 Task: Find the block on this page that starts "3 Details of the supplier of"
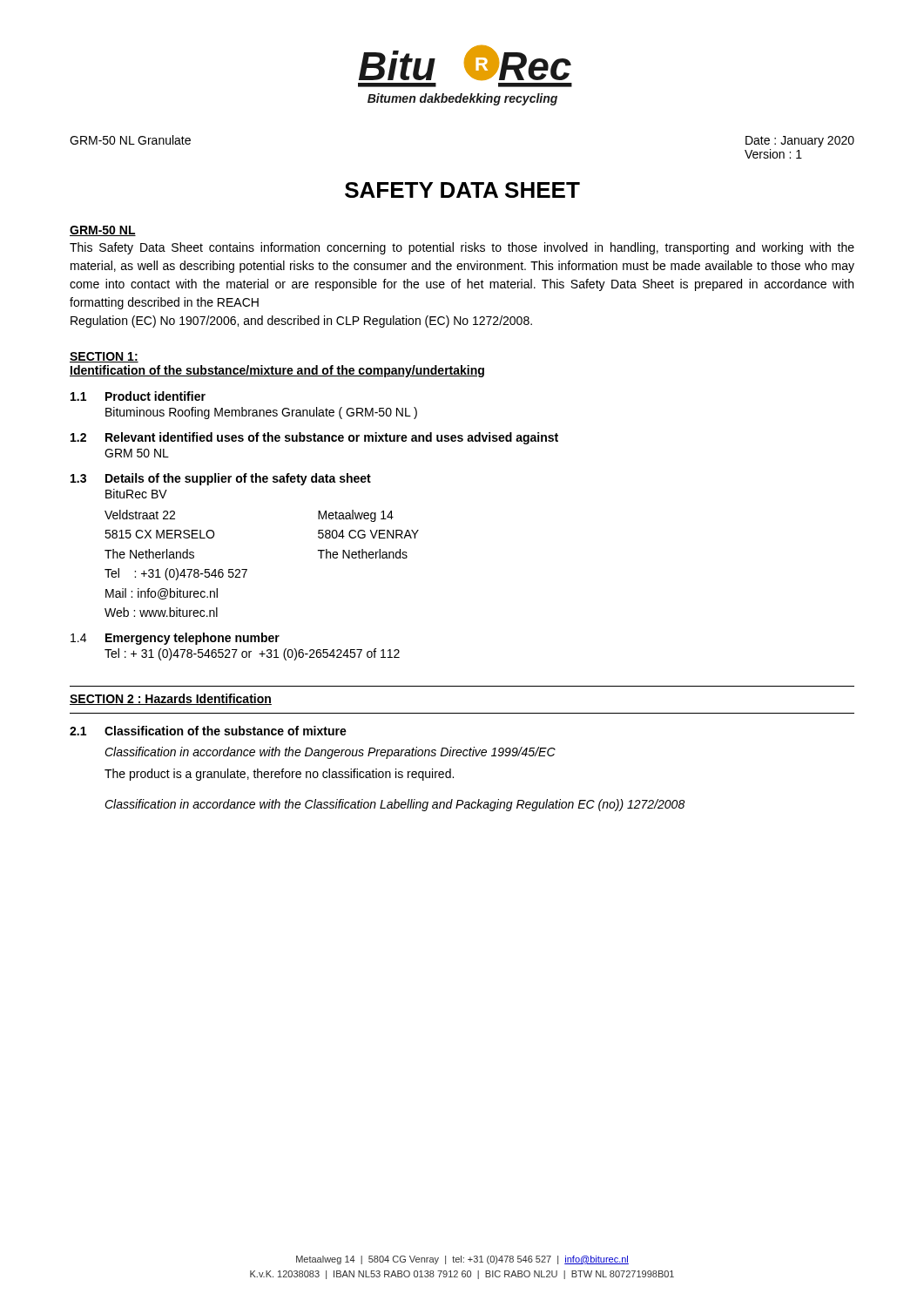(221, 479)
